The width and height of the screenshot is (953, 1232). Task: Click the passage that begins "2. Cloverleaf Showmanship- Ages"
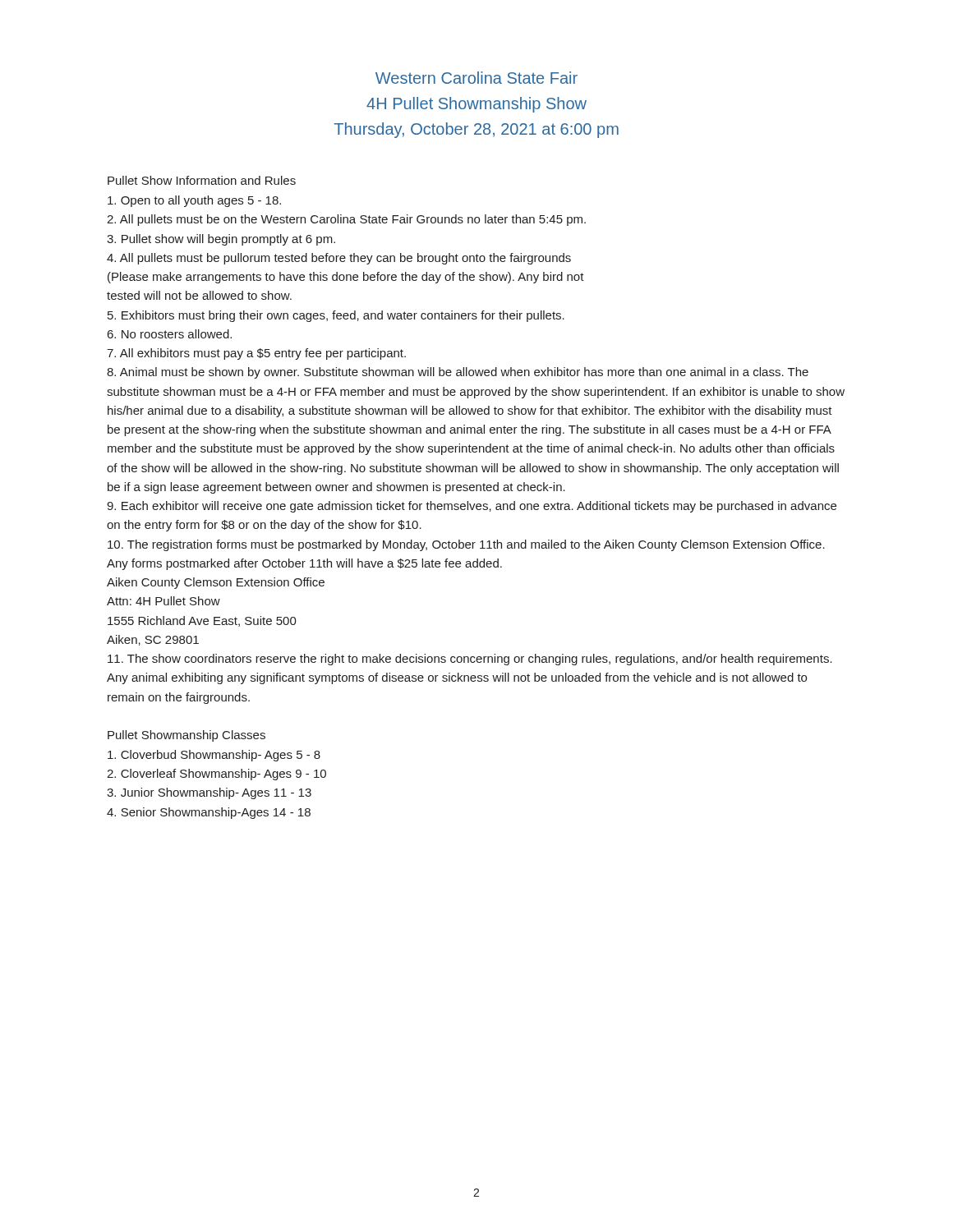[x=217, y=773]
